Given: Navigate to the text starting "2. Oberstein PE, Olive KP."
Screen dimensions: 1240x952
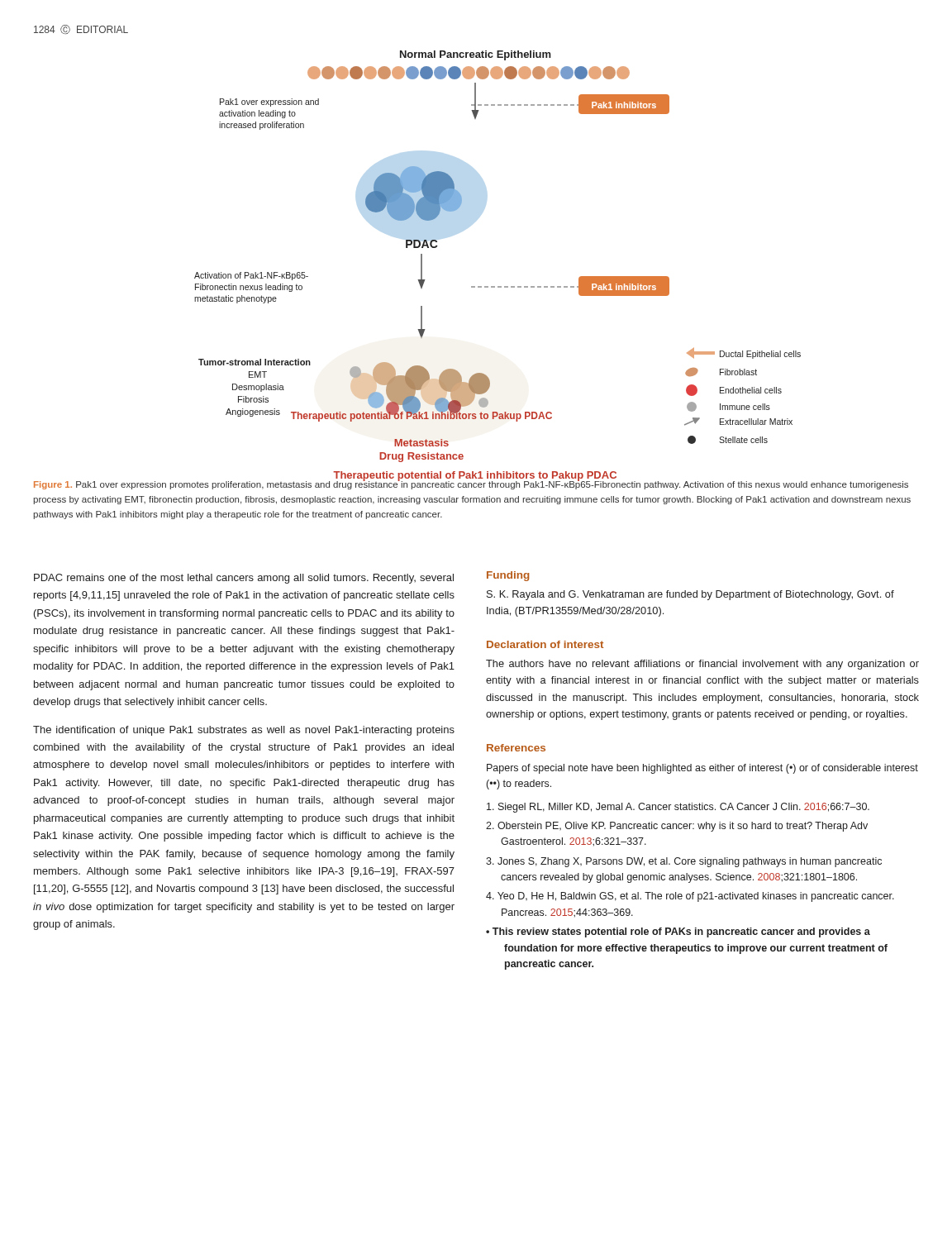Looking at the screenshot, I should pyautogui.click(x=677, y=834).
